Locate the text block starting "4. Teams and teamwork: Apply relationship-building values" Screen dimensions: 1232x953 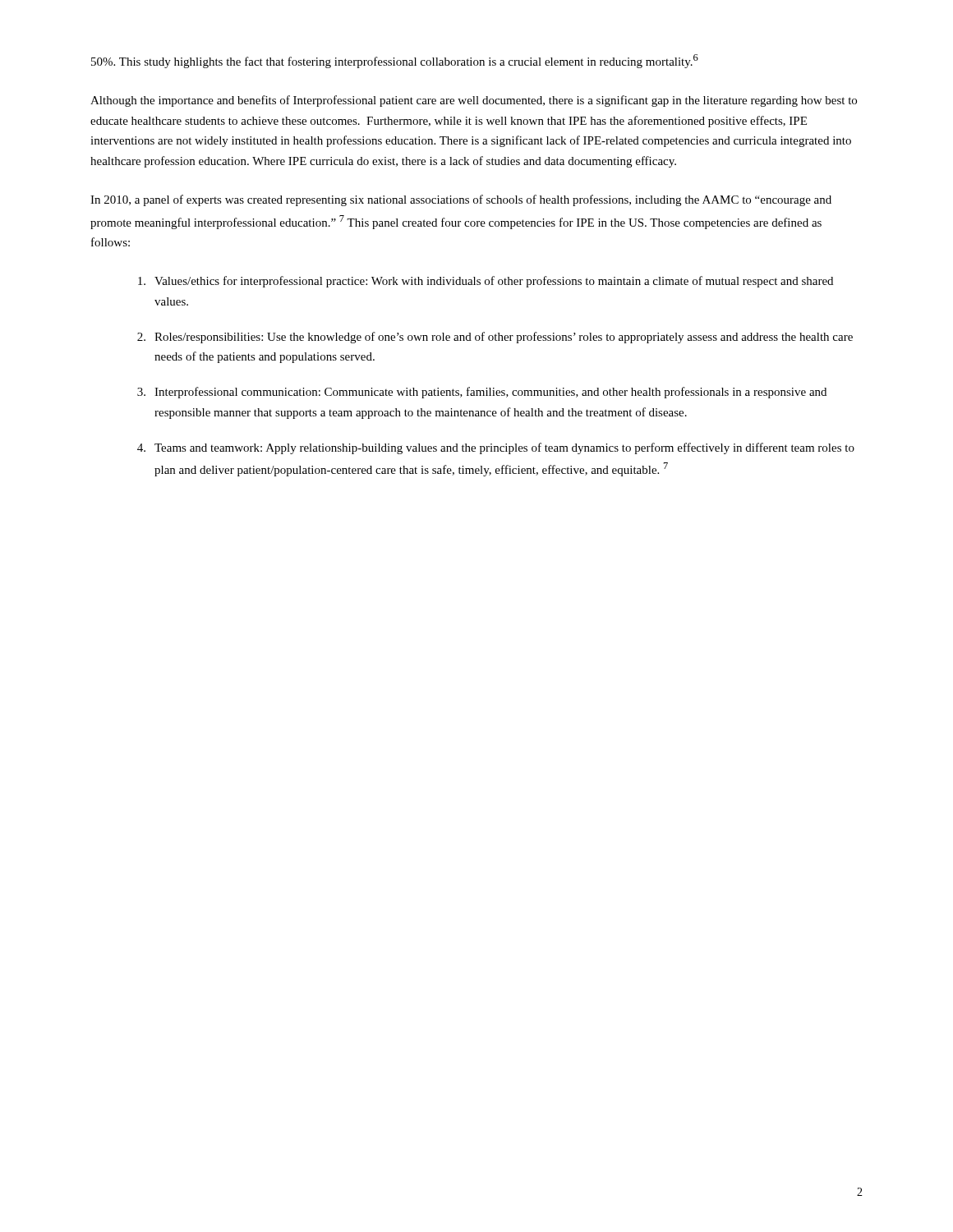click(x=489, y=459)
